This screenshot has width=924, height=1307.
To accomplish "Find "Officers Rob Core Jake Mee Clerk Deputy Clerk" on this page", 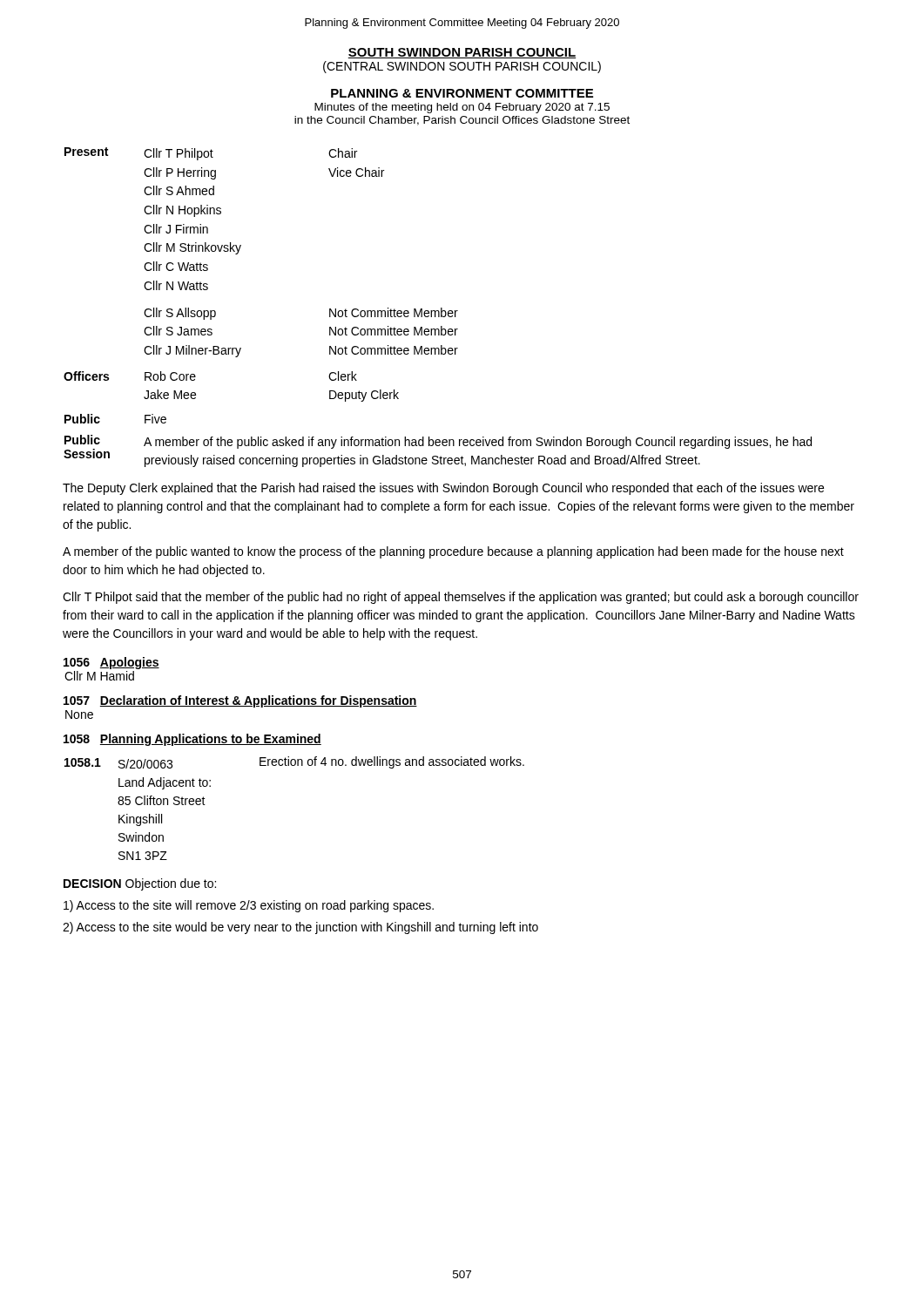I will pos(82,376).
